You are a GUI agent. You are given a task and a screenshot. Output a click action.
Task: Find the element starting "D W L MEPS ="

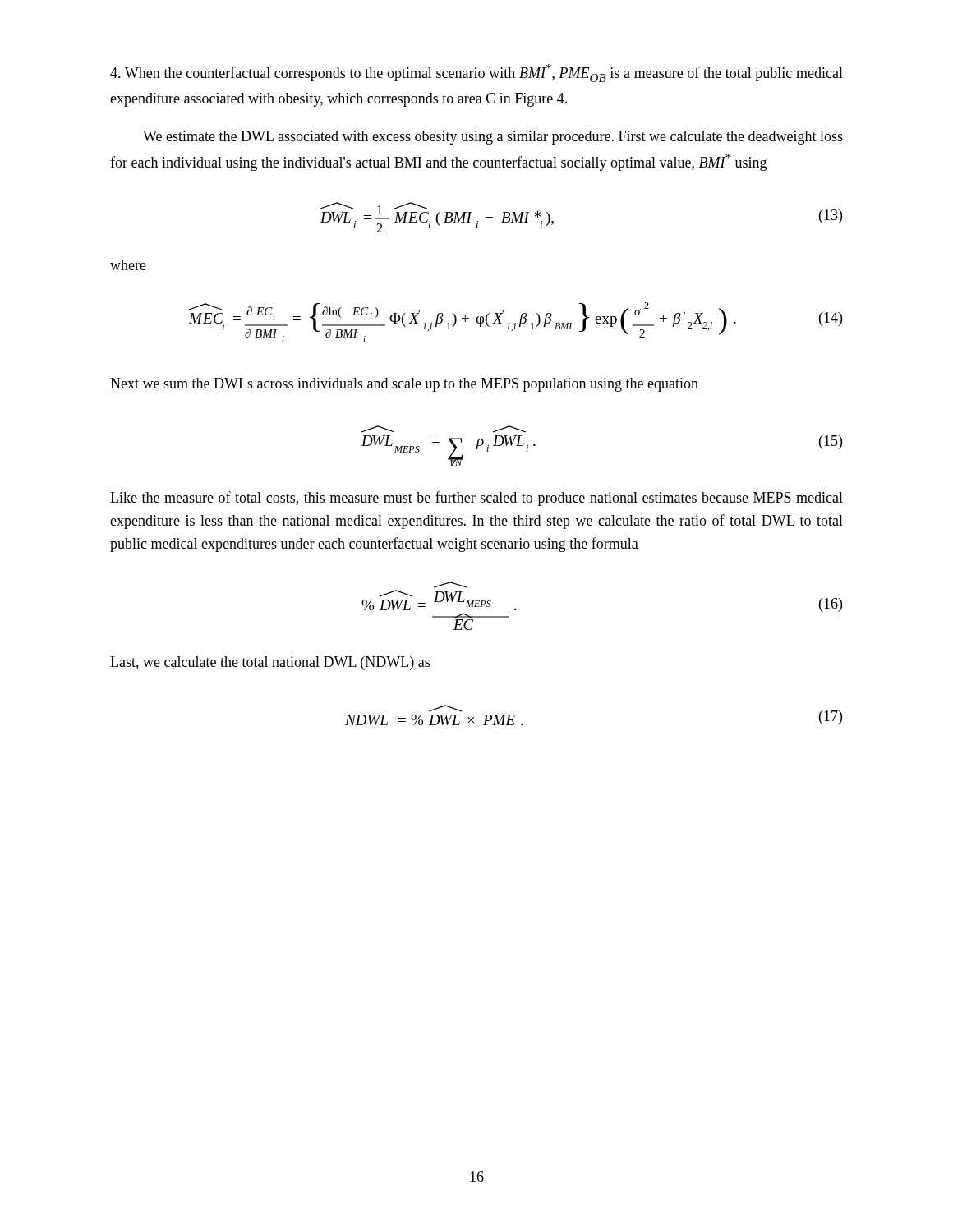(x=378, y=427)
